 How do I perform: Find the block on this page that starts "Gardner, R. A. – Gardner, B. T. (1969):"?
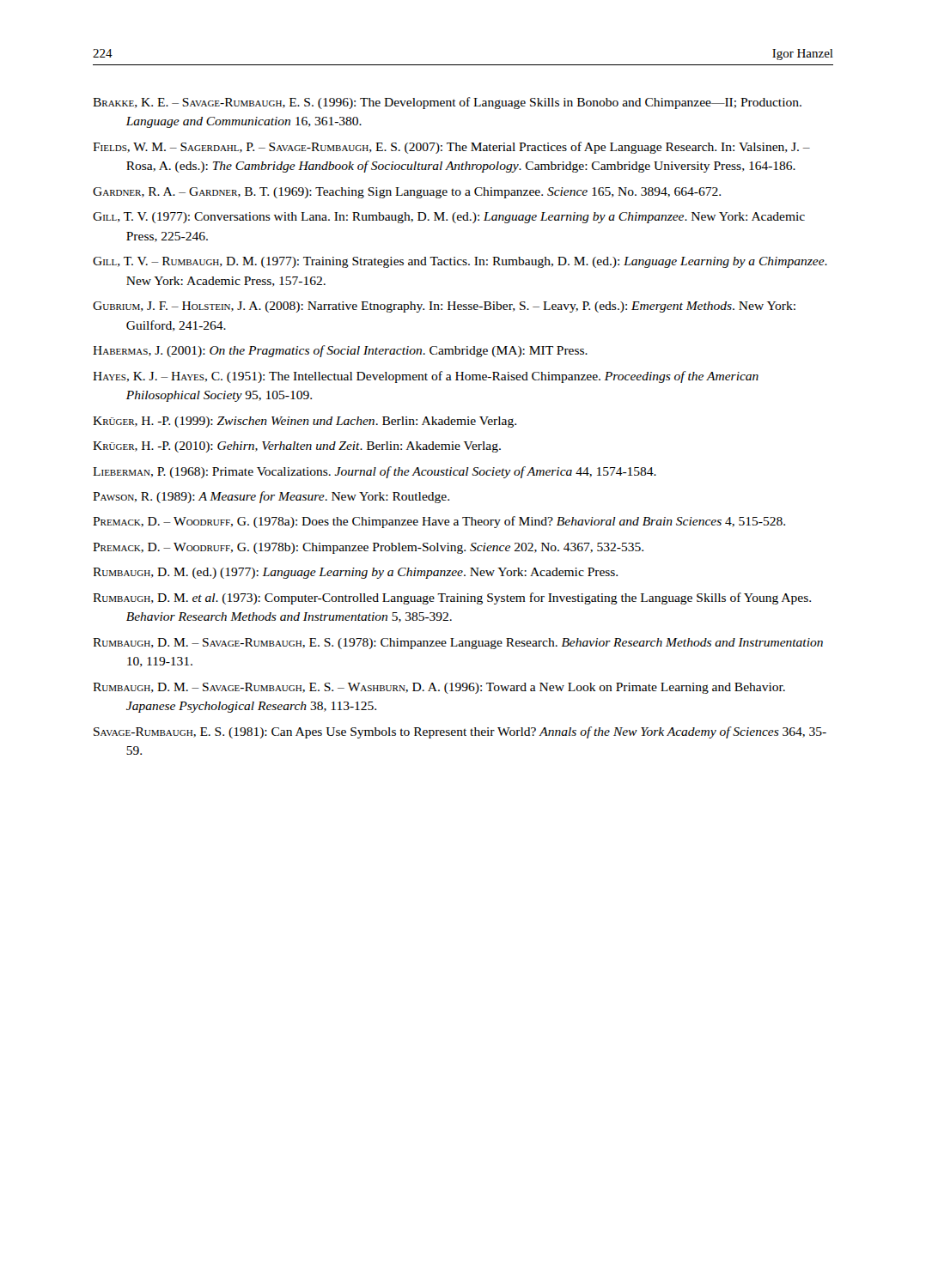click(407, 191)
